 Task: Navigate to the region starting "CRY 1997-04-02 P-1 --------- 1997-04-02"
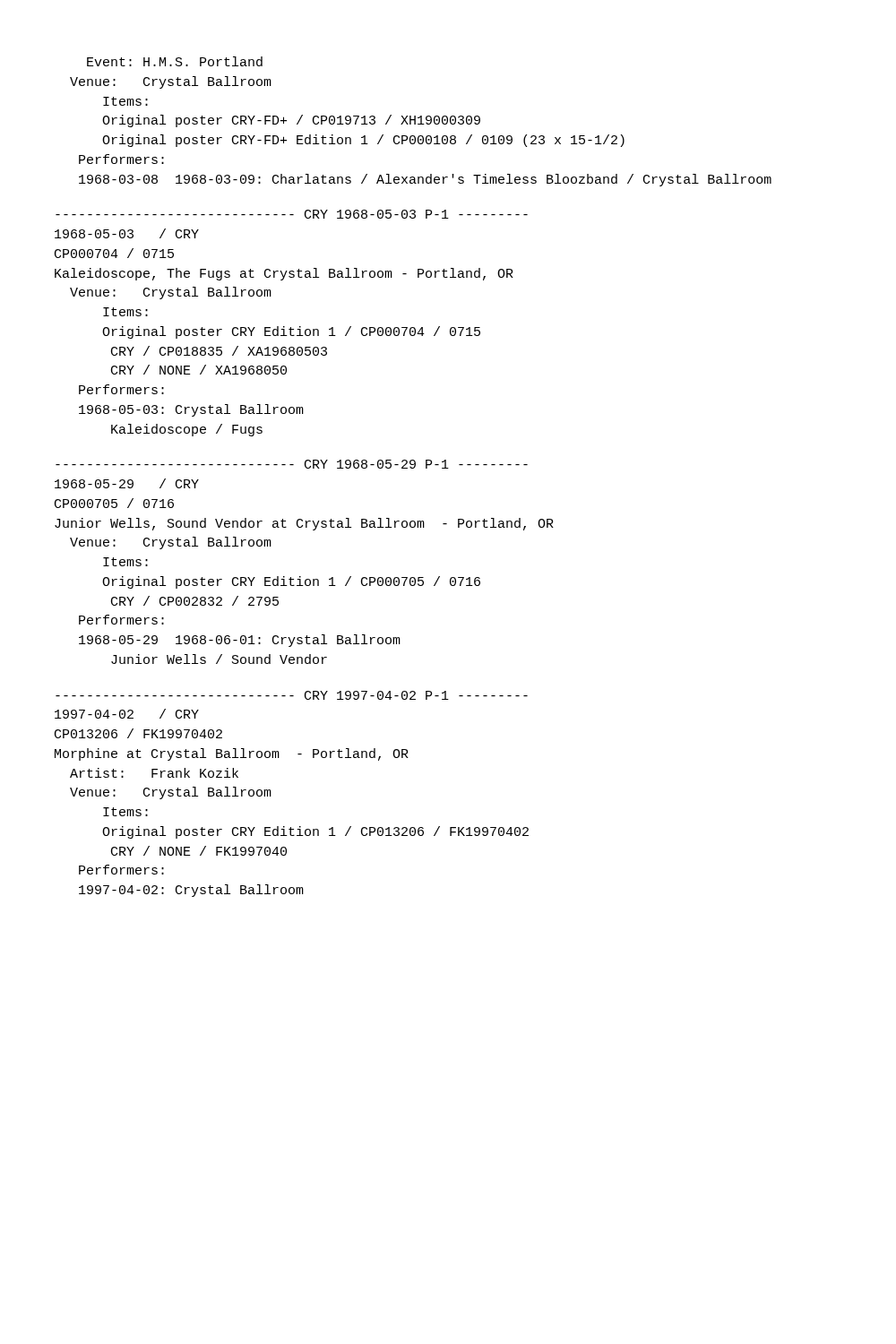coord(292,695)
